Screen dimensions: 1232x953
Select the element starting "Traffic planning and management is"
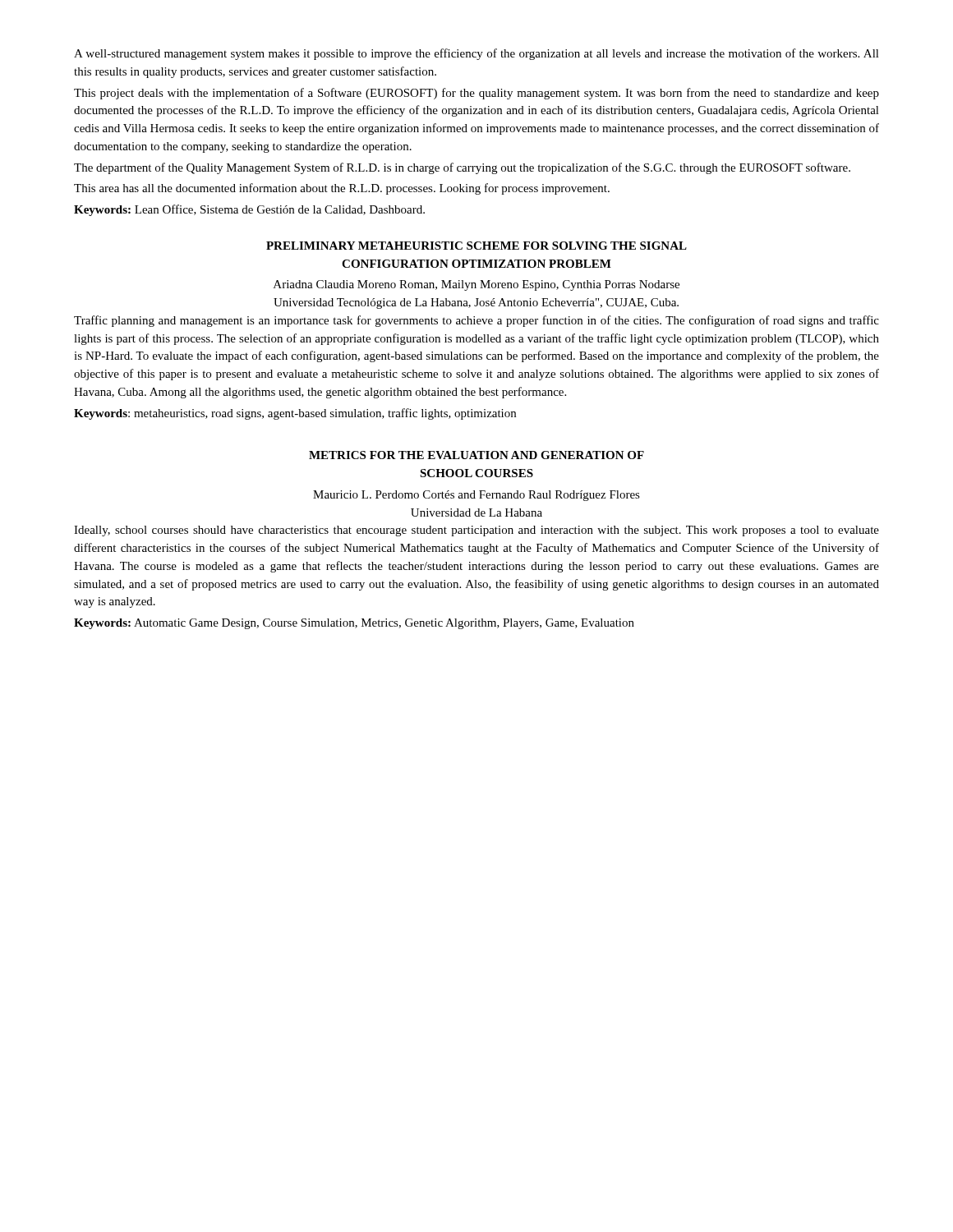pyautogui.click(x=476, y=356)
